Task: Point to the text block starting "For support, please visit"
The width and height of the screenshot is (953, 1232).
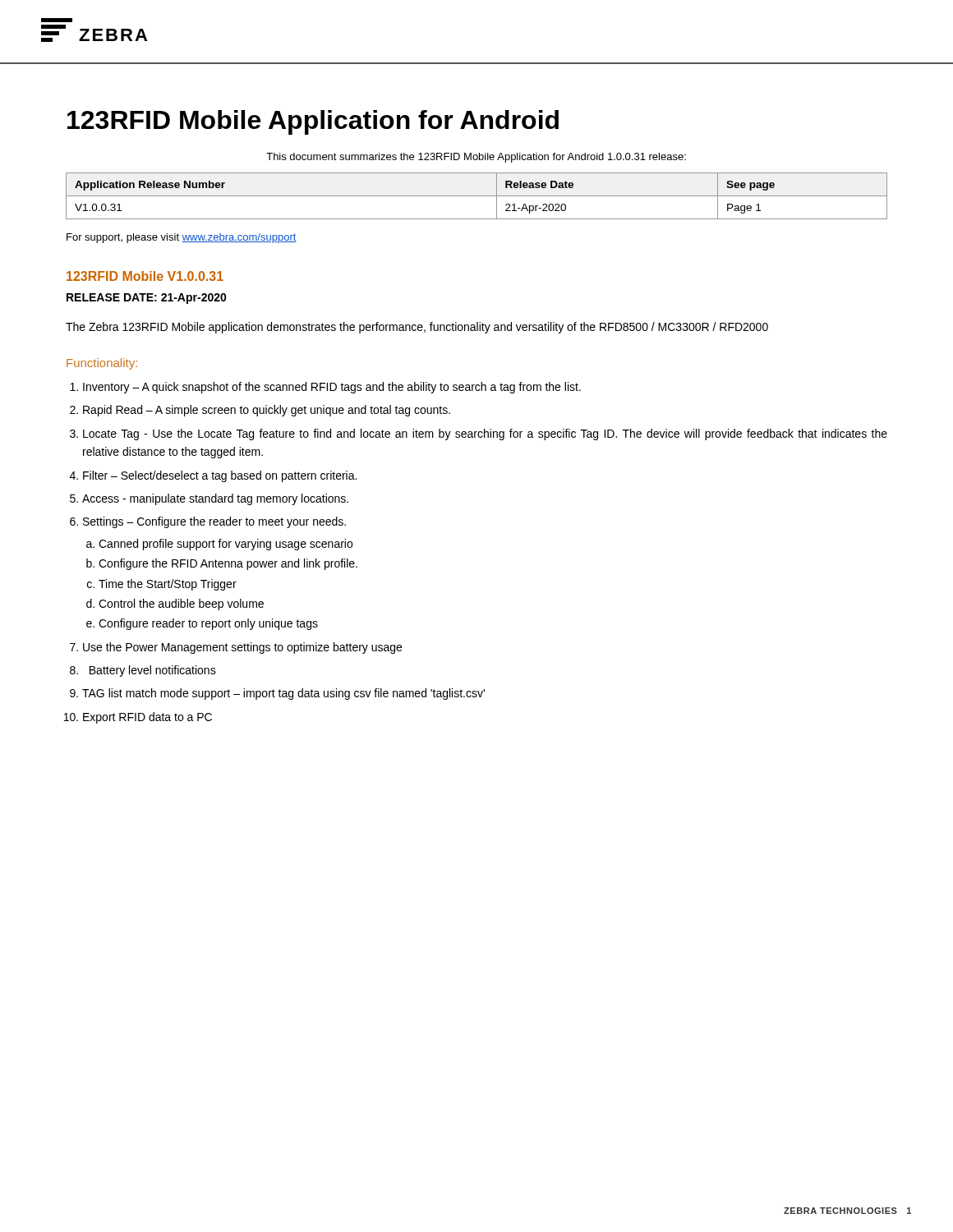Action: 181,237
